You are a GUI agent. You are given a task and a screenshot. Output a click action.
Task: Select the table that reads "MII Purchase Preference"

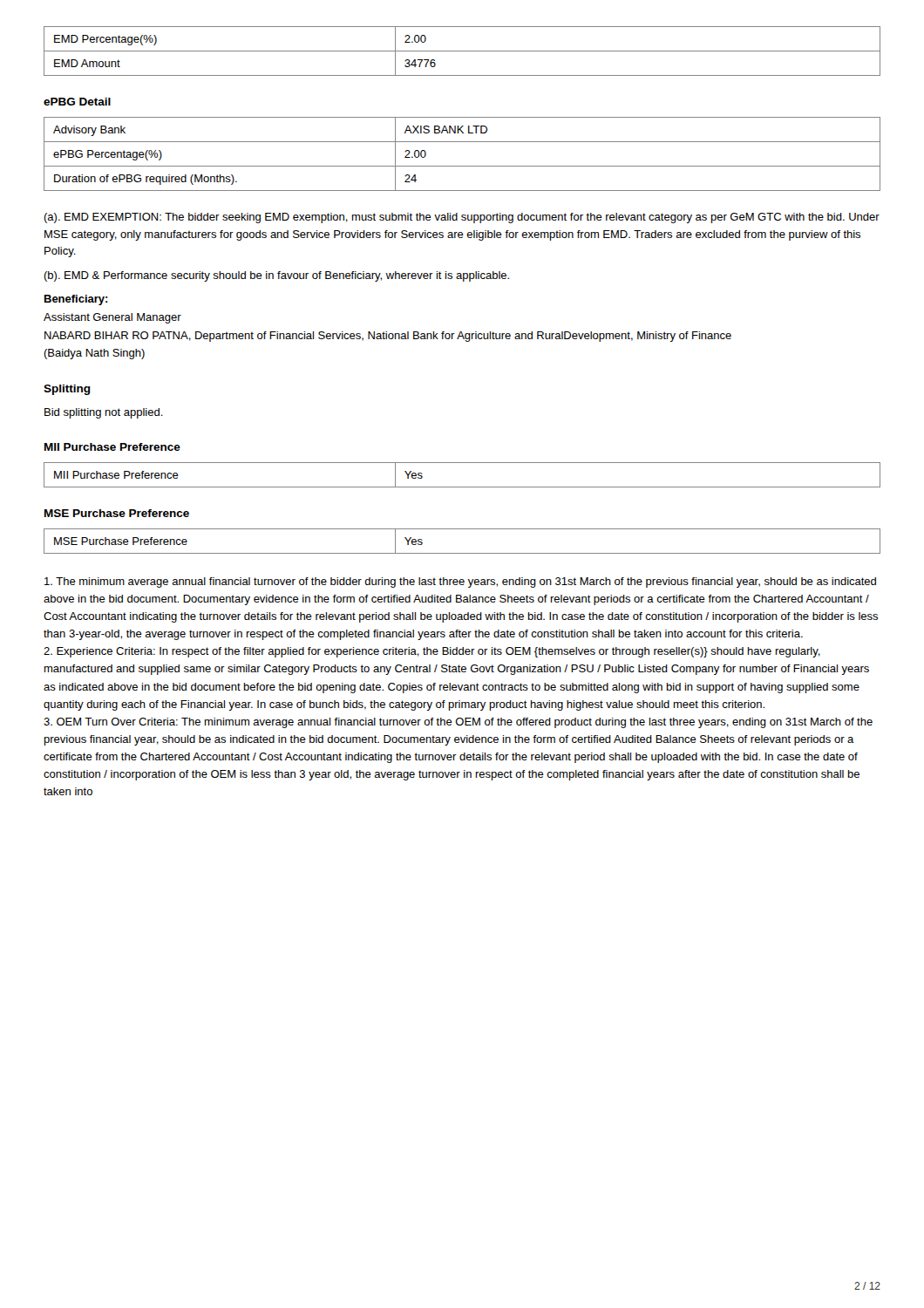click(462, 475)
